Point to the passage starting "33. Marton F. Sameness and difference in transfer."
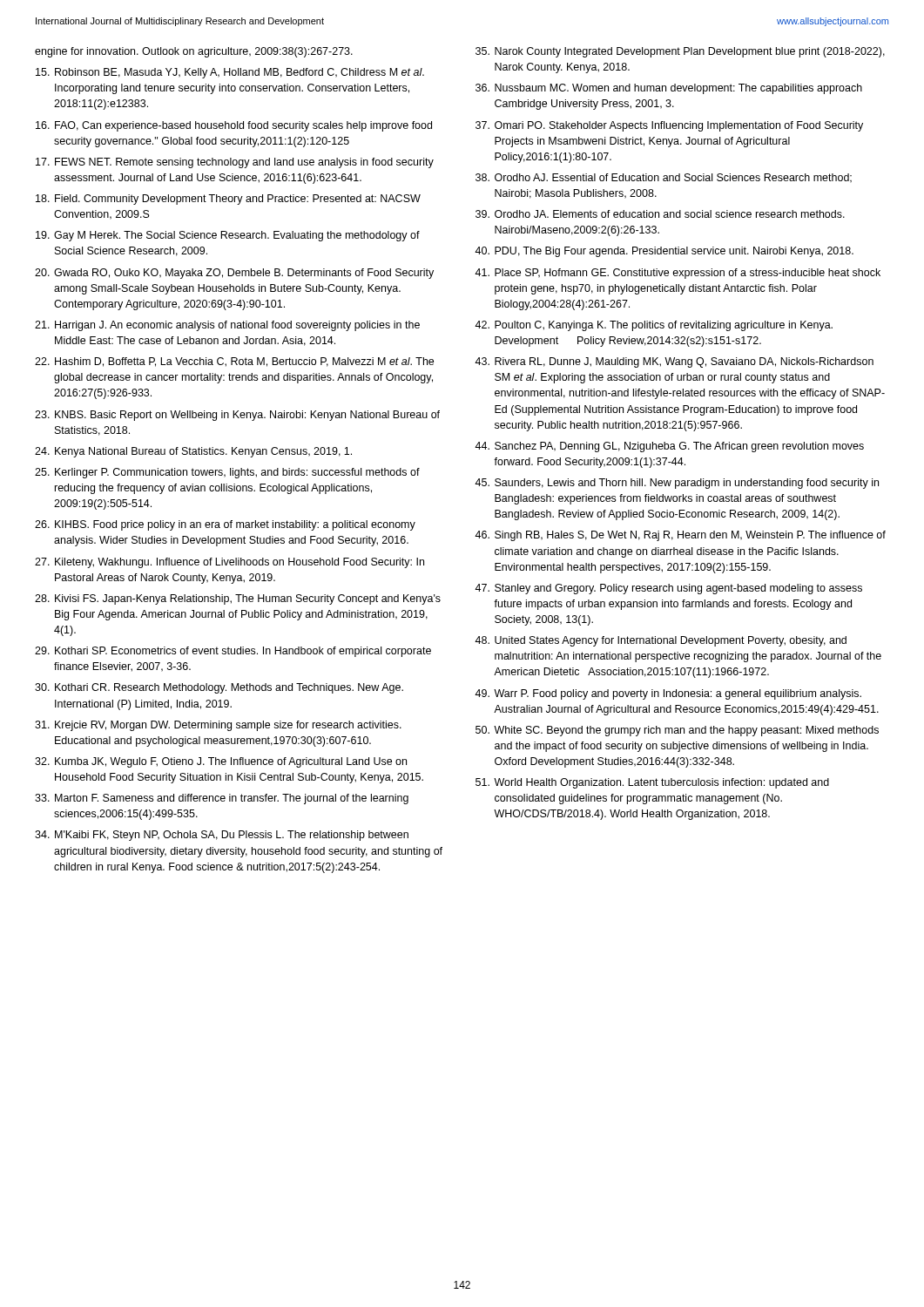 point(242,806)
